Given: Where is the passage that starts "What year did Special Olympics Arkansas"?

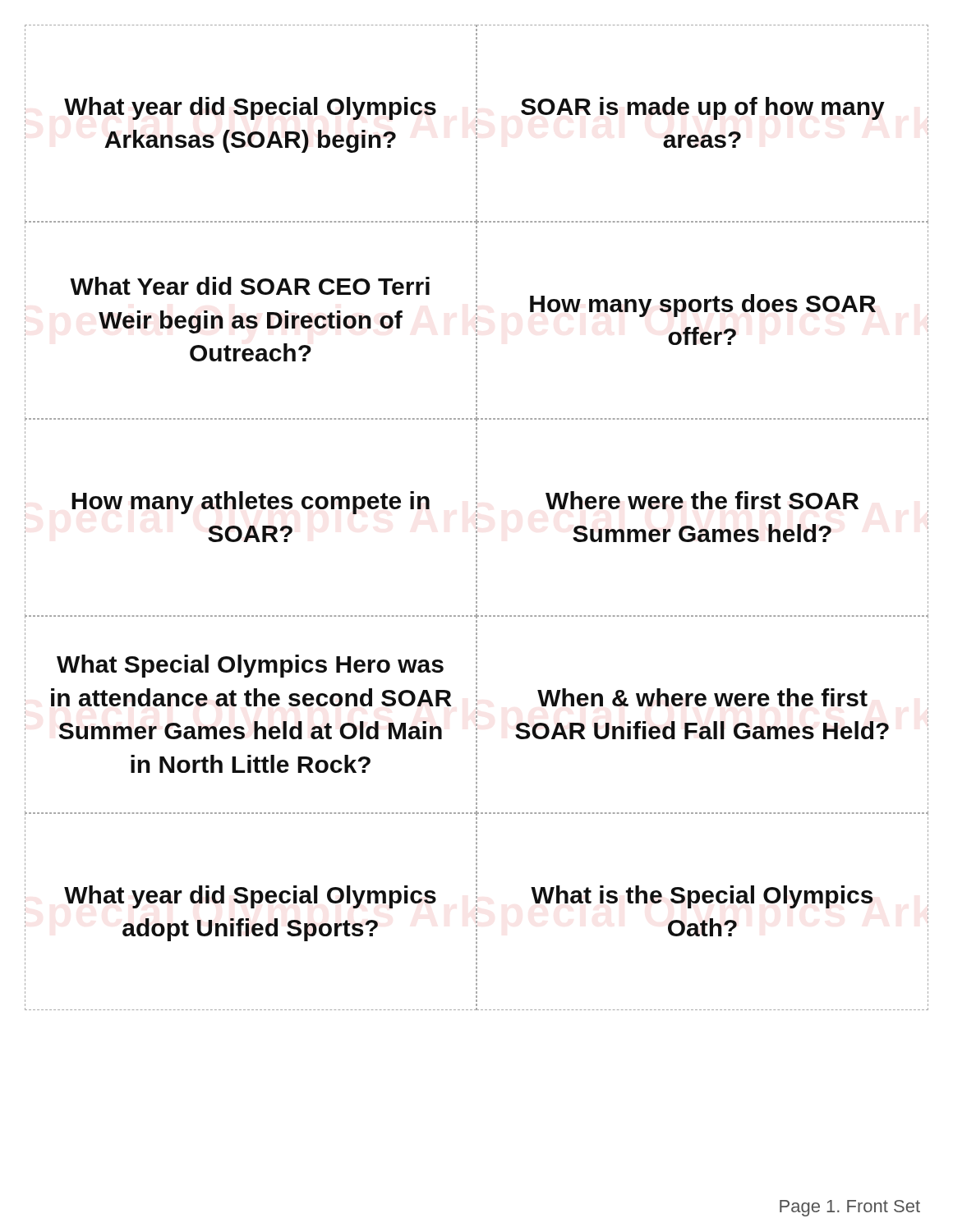Looking at the screenshot, I should tap(251, 123).
